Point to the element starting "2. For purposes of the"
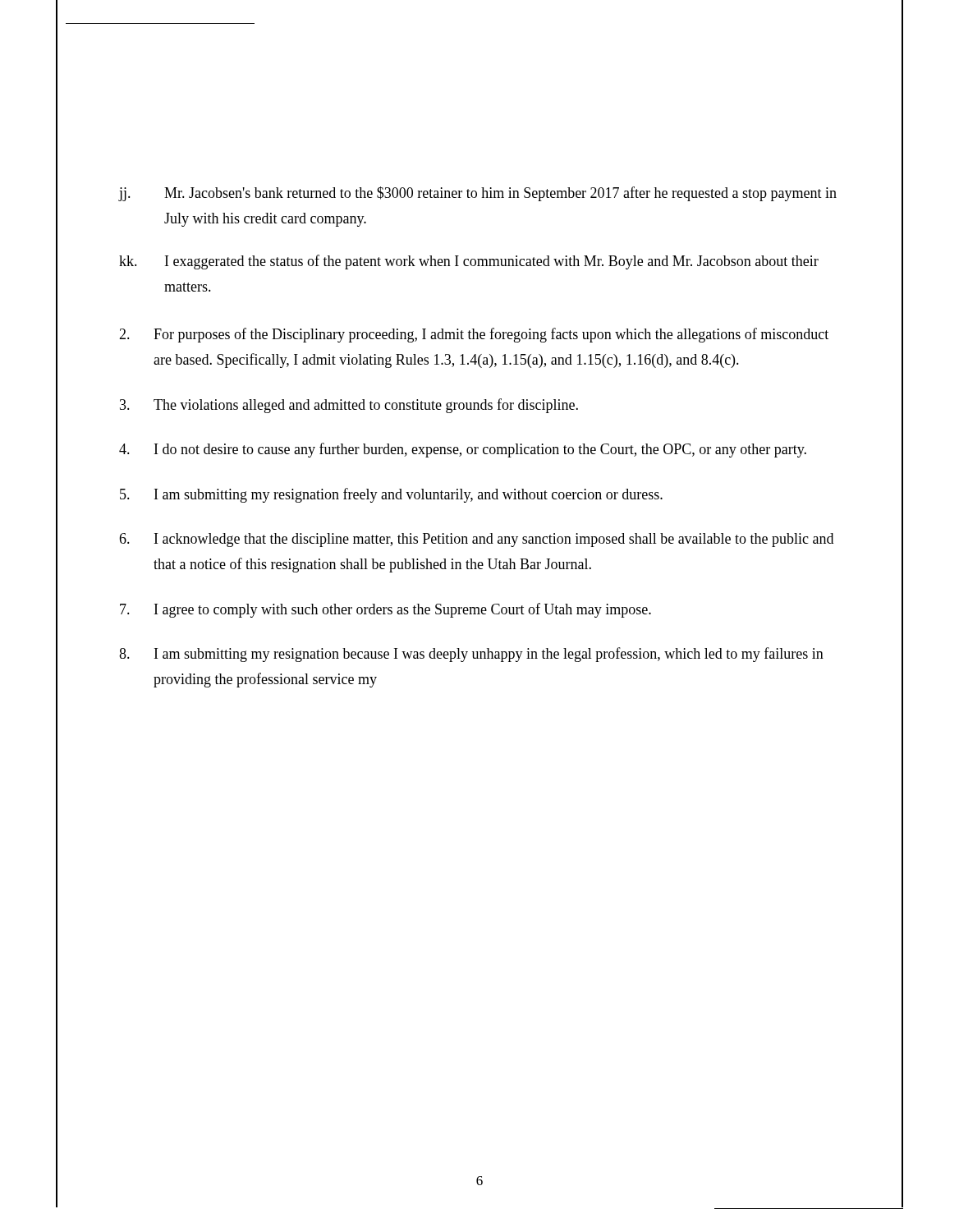Screen dimensions: 1232x959 (480, 347)
